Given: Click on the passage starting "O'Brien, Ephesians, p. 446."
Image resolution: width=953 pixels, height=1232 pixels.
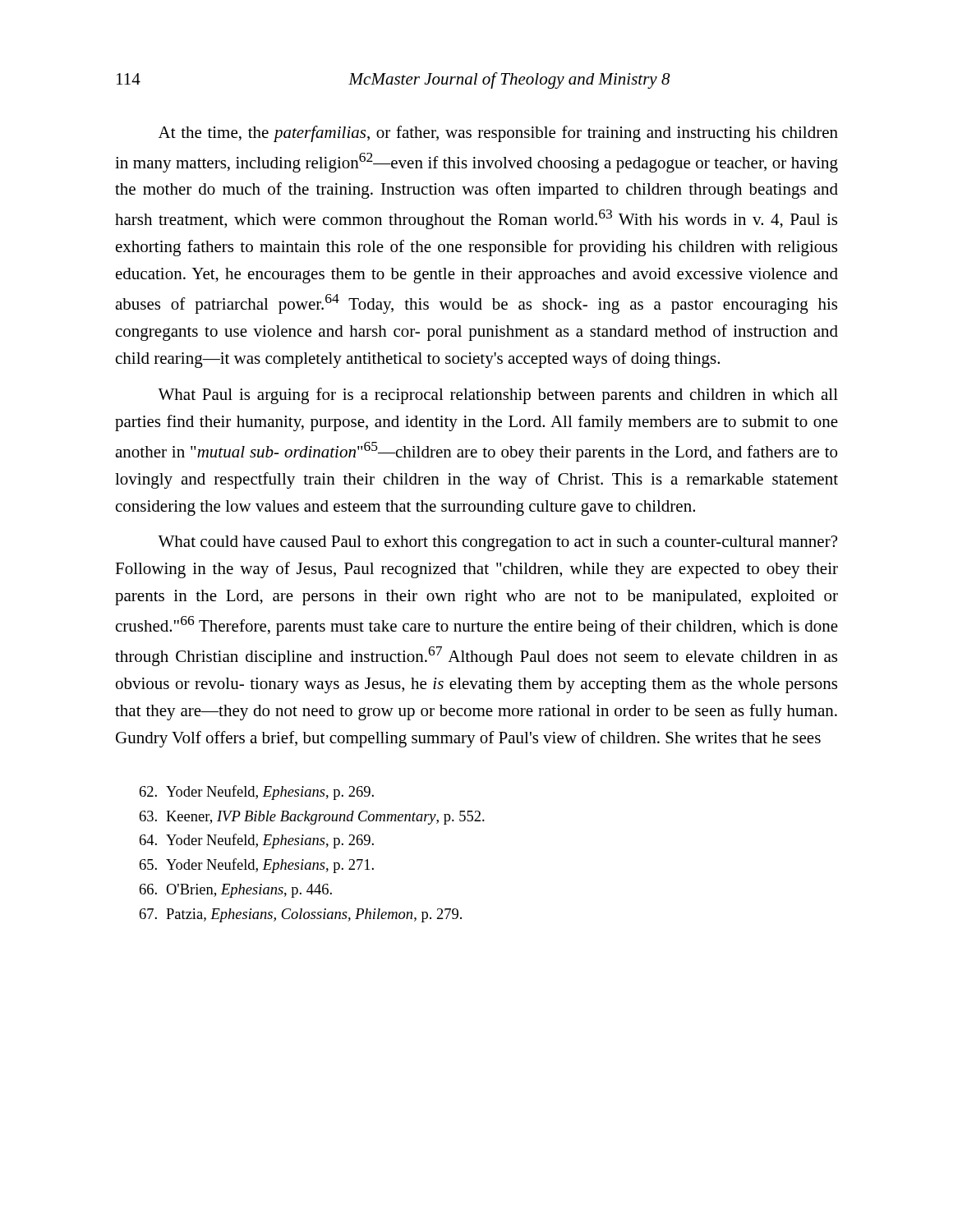Looking at the screenshot, I should [x=224, y=890].
